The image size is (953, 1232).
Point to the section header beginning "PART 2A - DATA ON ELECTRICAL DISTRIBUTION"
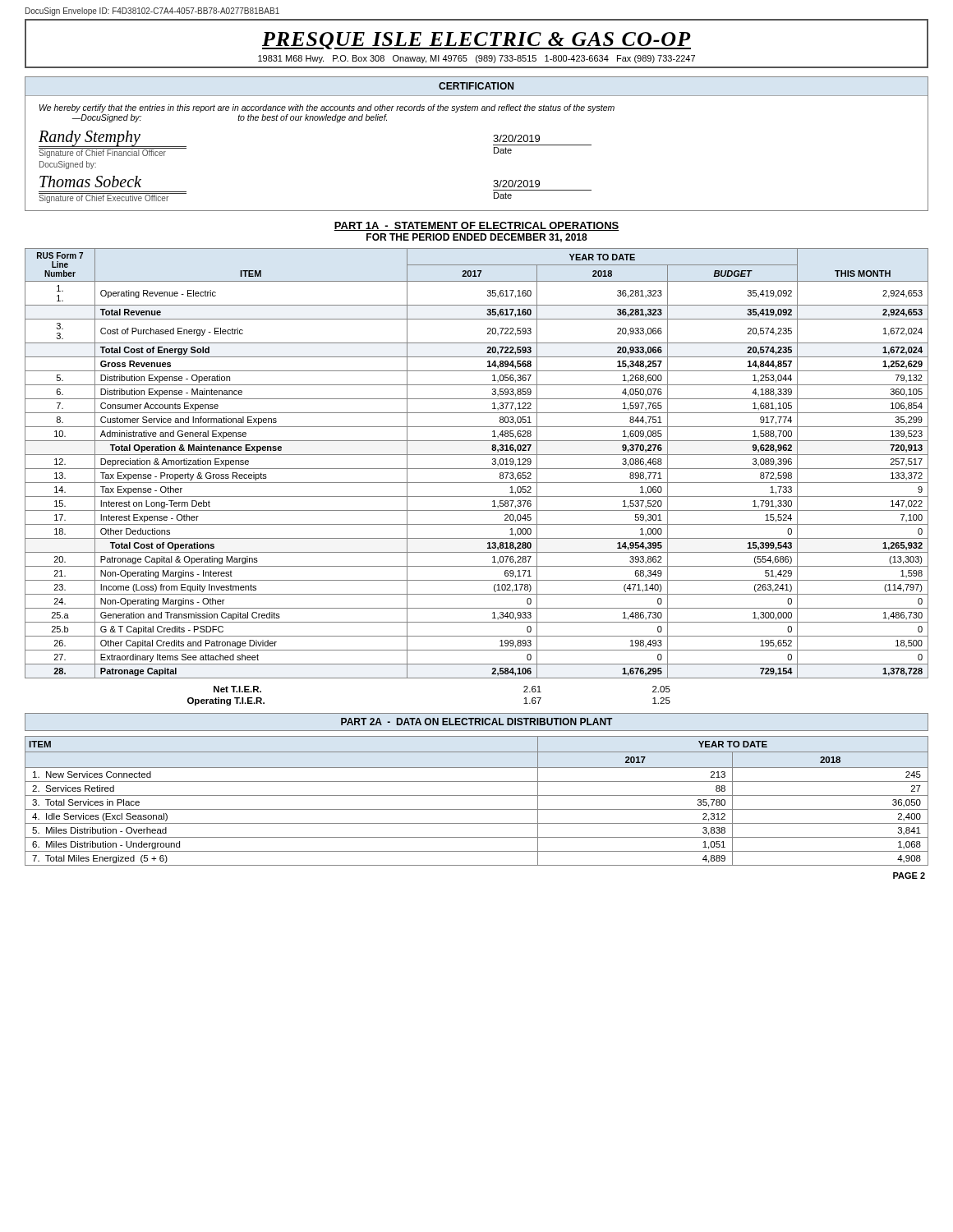point(476,722)
